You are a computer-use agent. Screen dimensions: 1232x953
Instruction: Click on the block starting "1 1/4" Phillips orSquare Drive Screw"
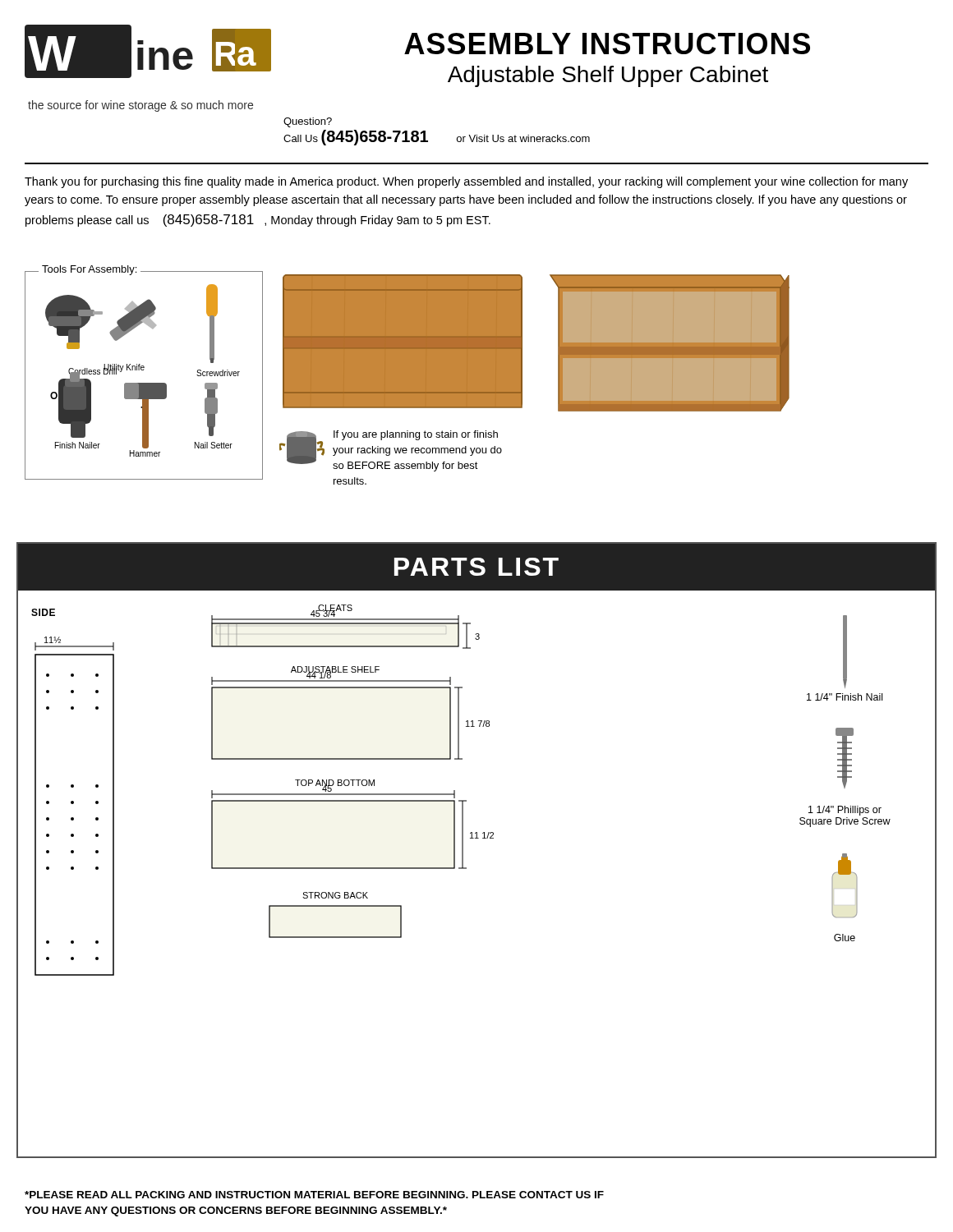click(x=845, y=777)
